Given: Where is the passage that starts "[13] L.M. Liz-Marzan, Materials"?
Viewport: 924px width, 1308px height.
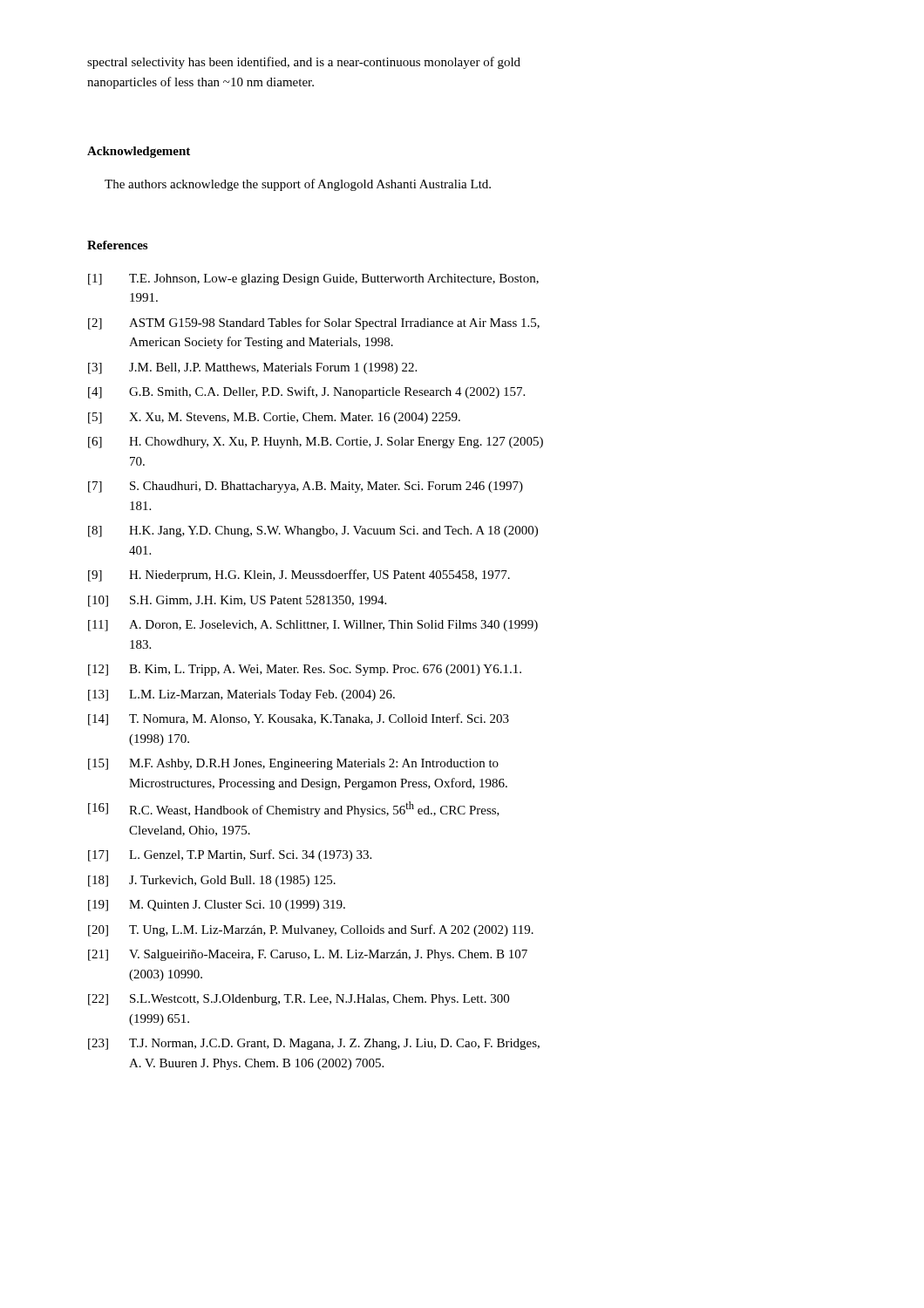Looking at the screenshot, I should [x=241, y=695].
